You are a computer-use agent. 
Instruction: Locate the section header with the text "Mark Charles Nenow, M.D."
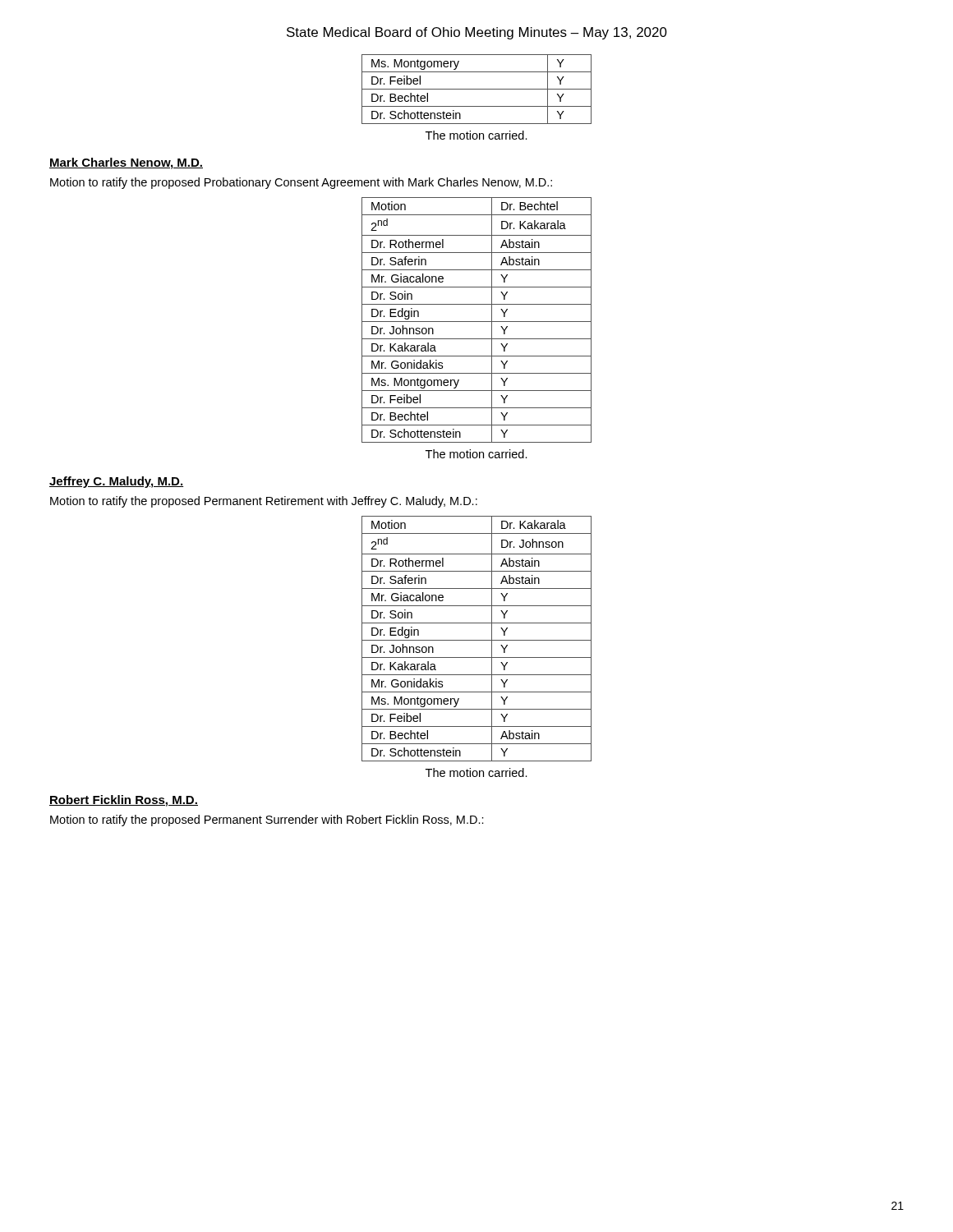126,162
